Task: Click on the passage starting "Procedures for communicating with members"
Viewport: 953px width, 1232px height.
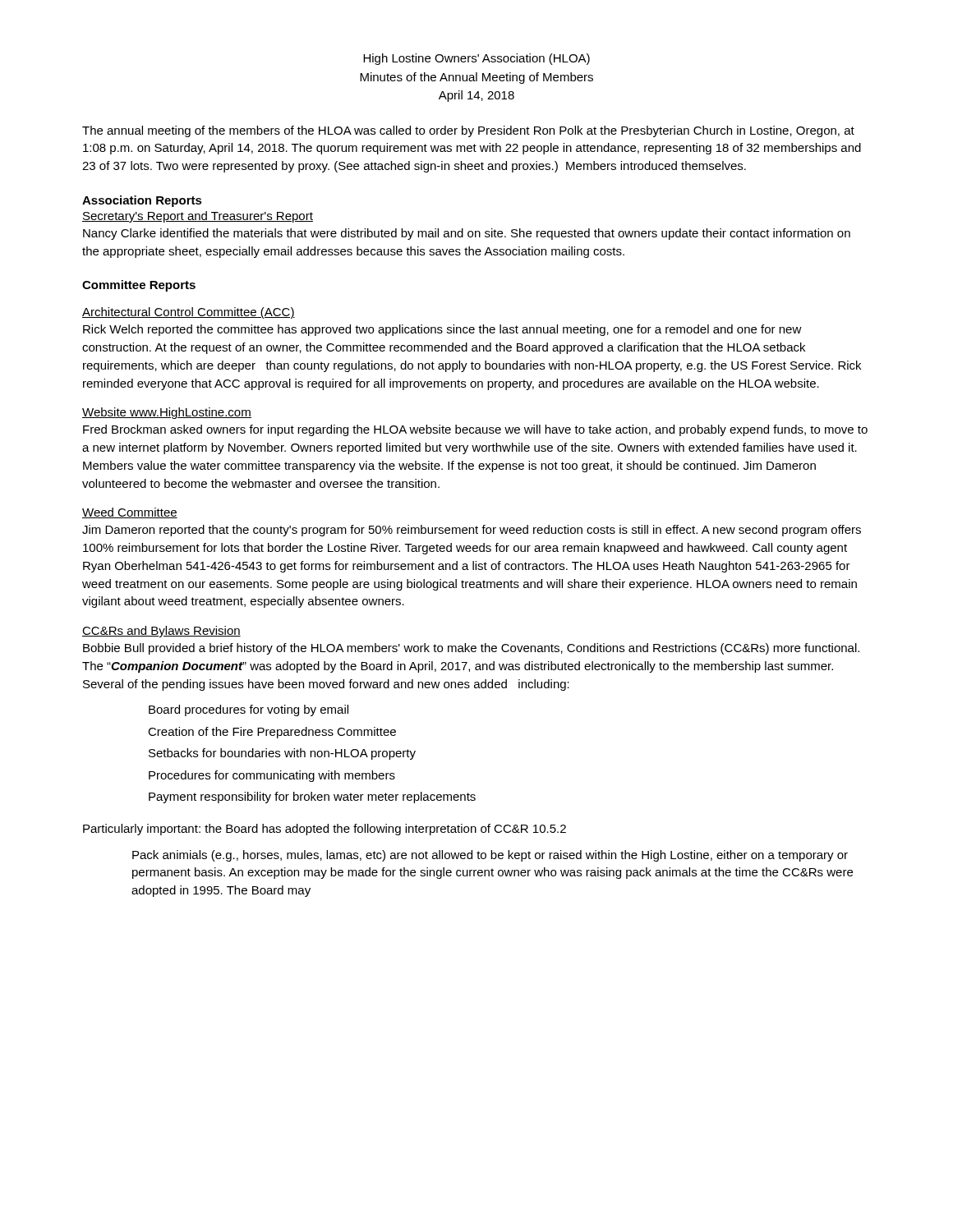Action: tap(272, 775)
